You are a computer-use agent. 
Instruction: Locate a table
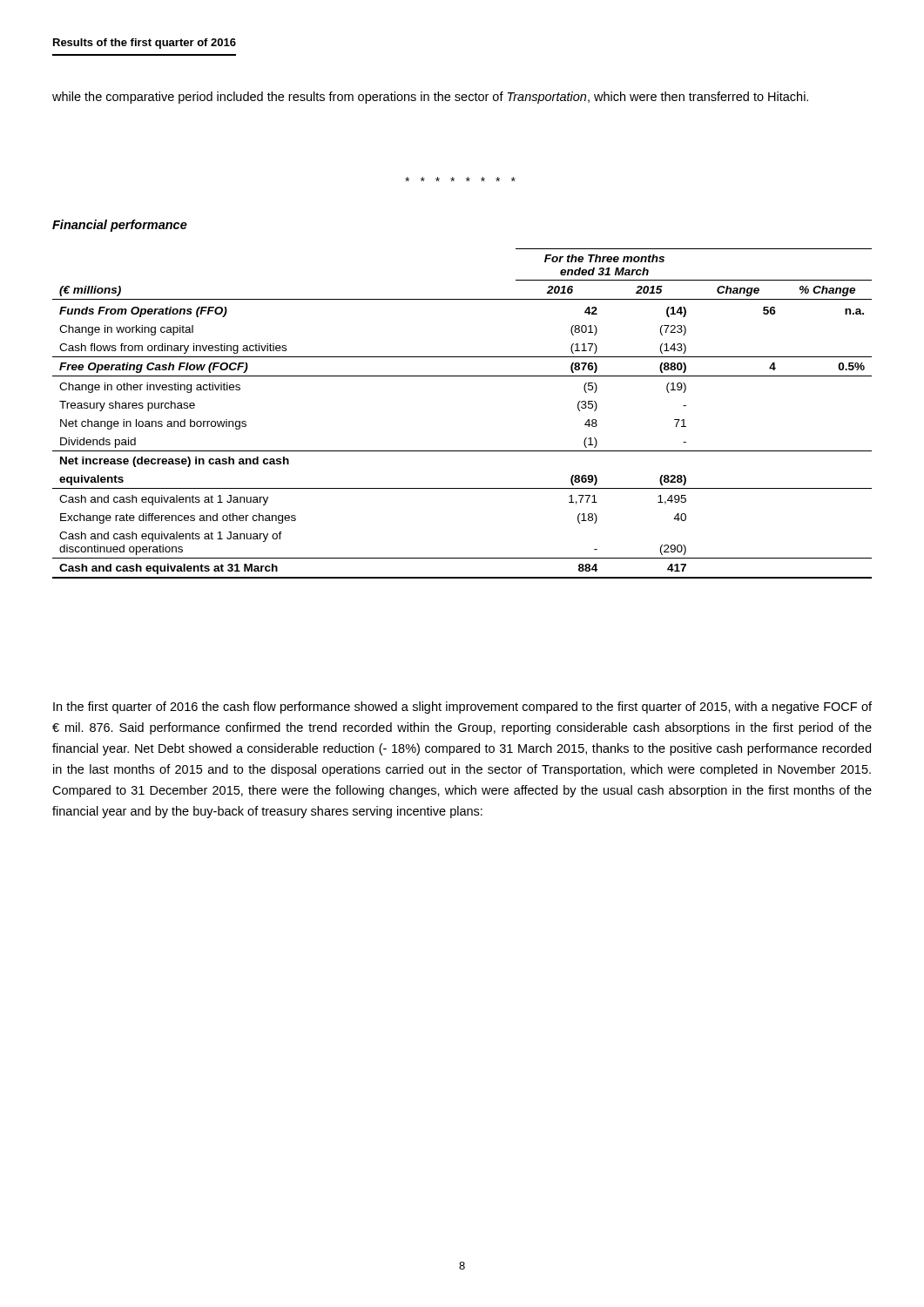(462, 413)
